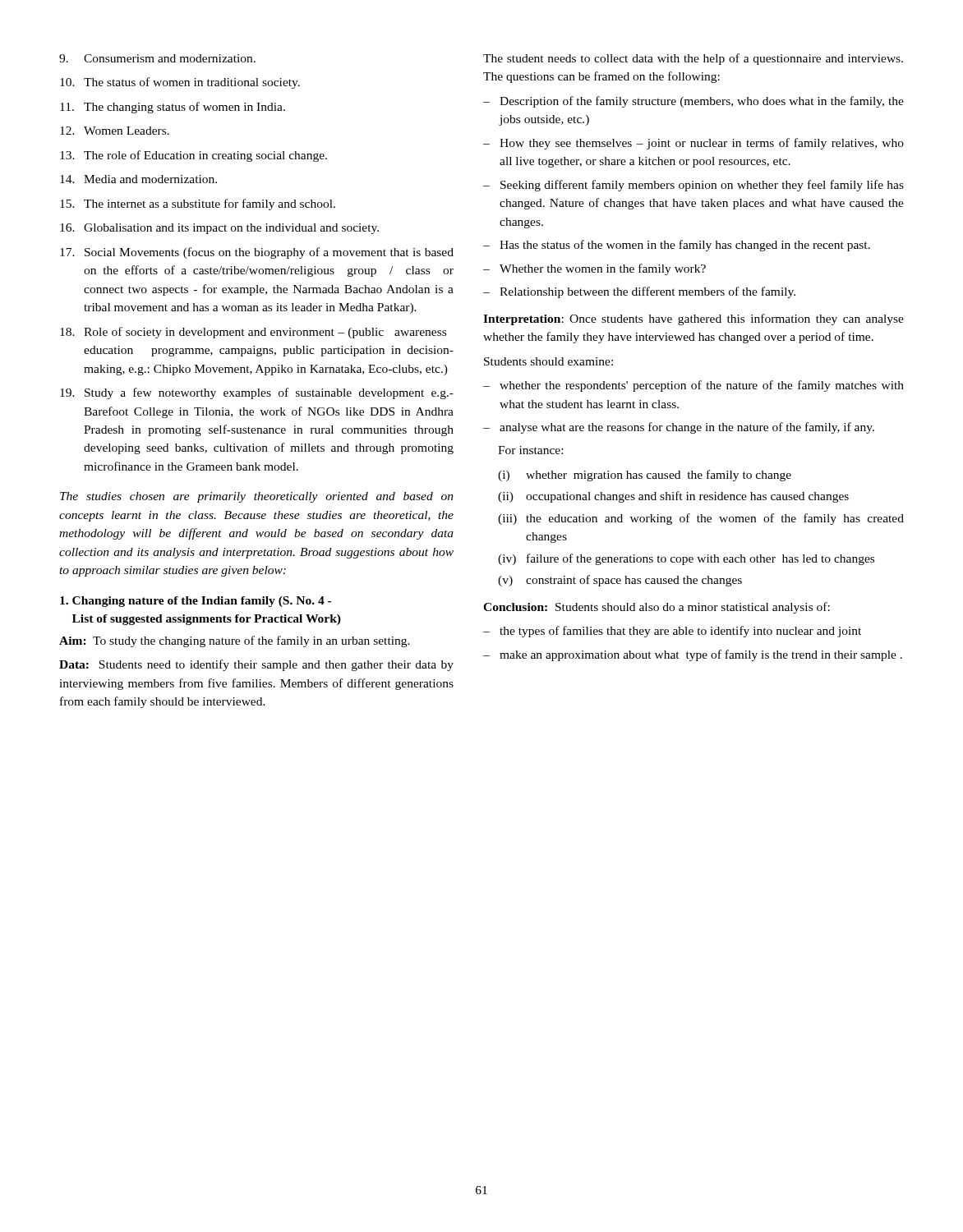
Task: Find the list item with the text "13. The role of"
Action: click(x=256, y=155)
